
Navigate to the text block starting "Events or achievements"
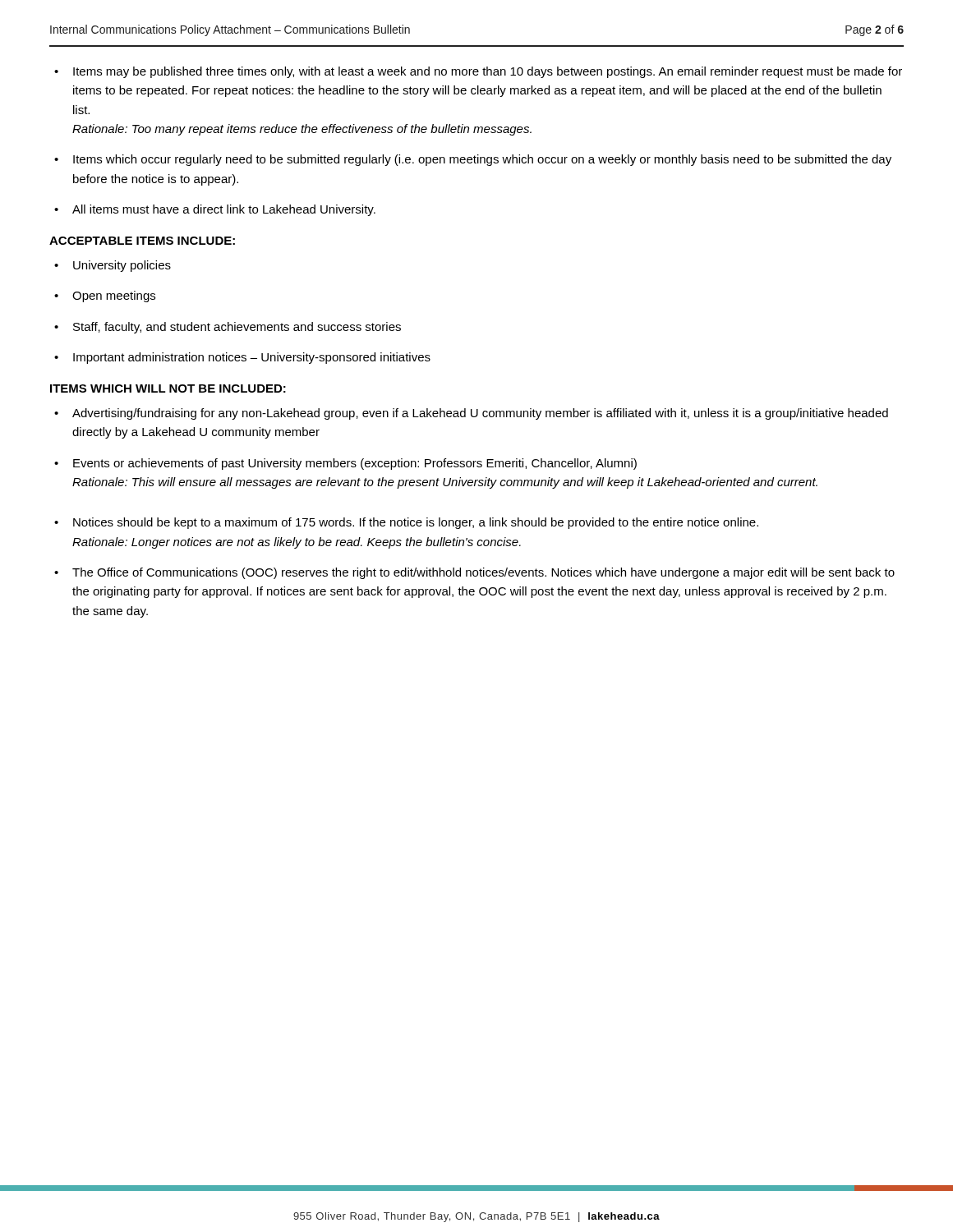[446, 472]
